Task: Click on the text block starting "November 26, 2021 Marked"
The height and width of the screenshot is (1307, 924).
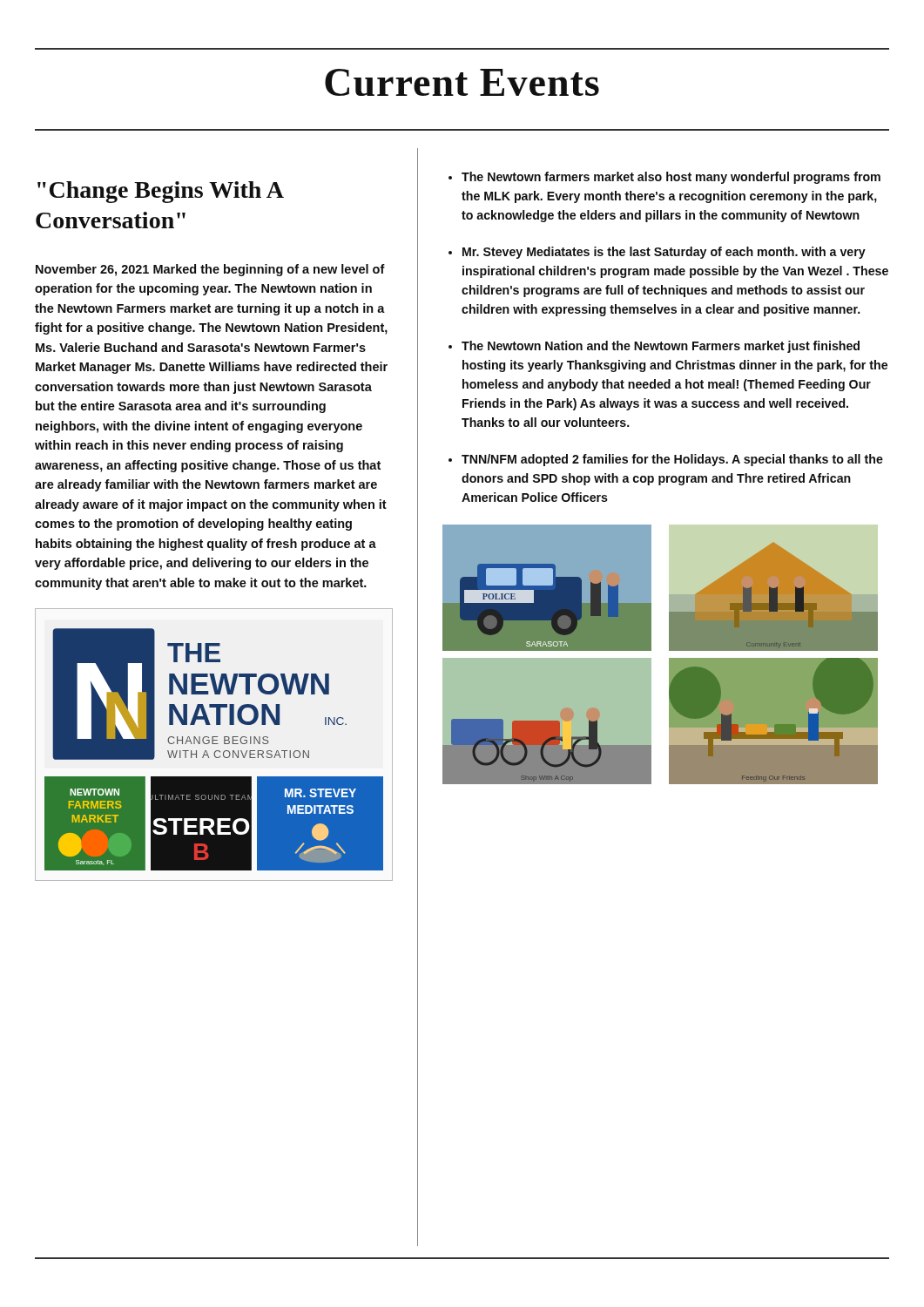Action: pyautogui.click(x=211, y=426)
